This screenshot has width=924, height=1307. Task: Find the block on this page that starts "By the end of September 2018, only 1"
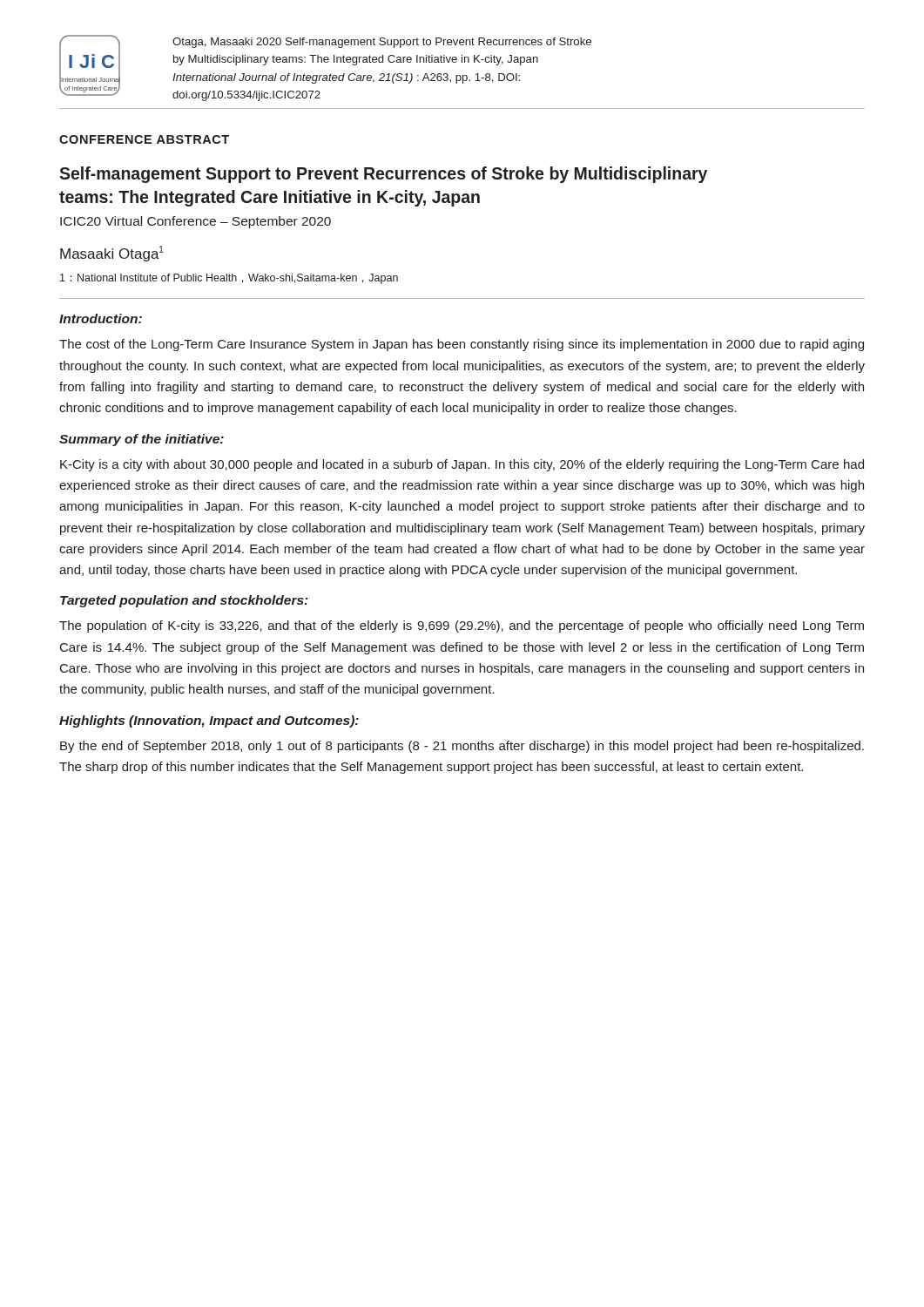pos(462,756)
